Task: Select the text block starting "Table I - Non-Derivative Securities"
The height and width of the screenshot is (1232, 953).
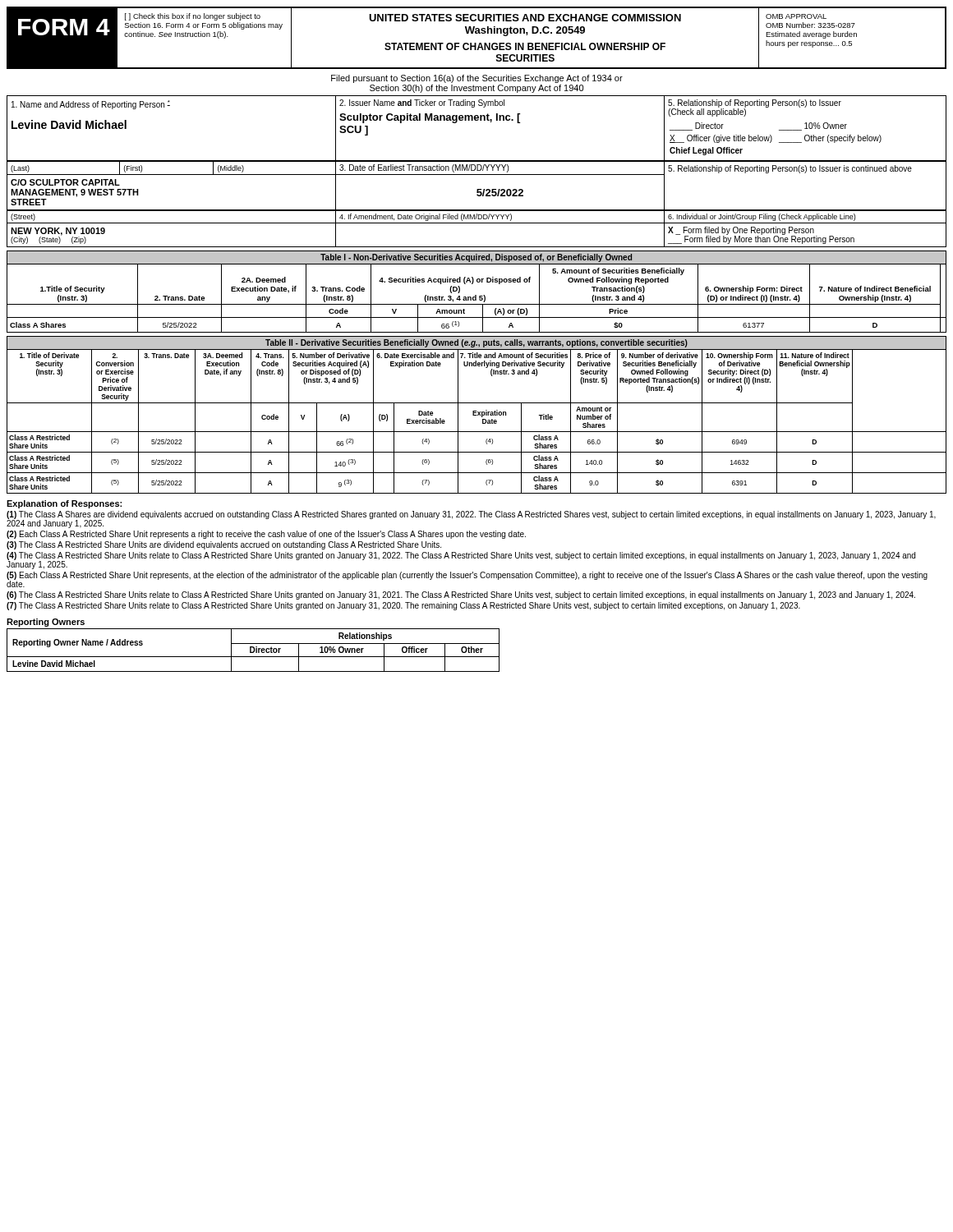Action: [x=476, y=257]
